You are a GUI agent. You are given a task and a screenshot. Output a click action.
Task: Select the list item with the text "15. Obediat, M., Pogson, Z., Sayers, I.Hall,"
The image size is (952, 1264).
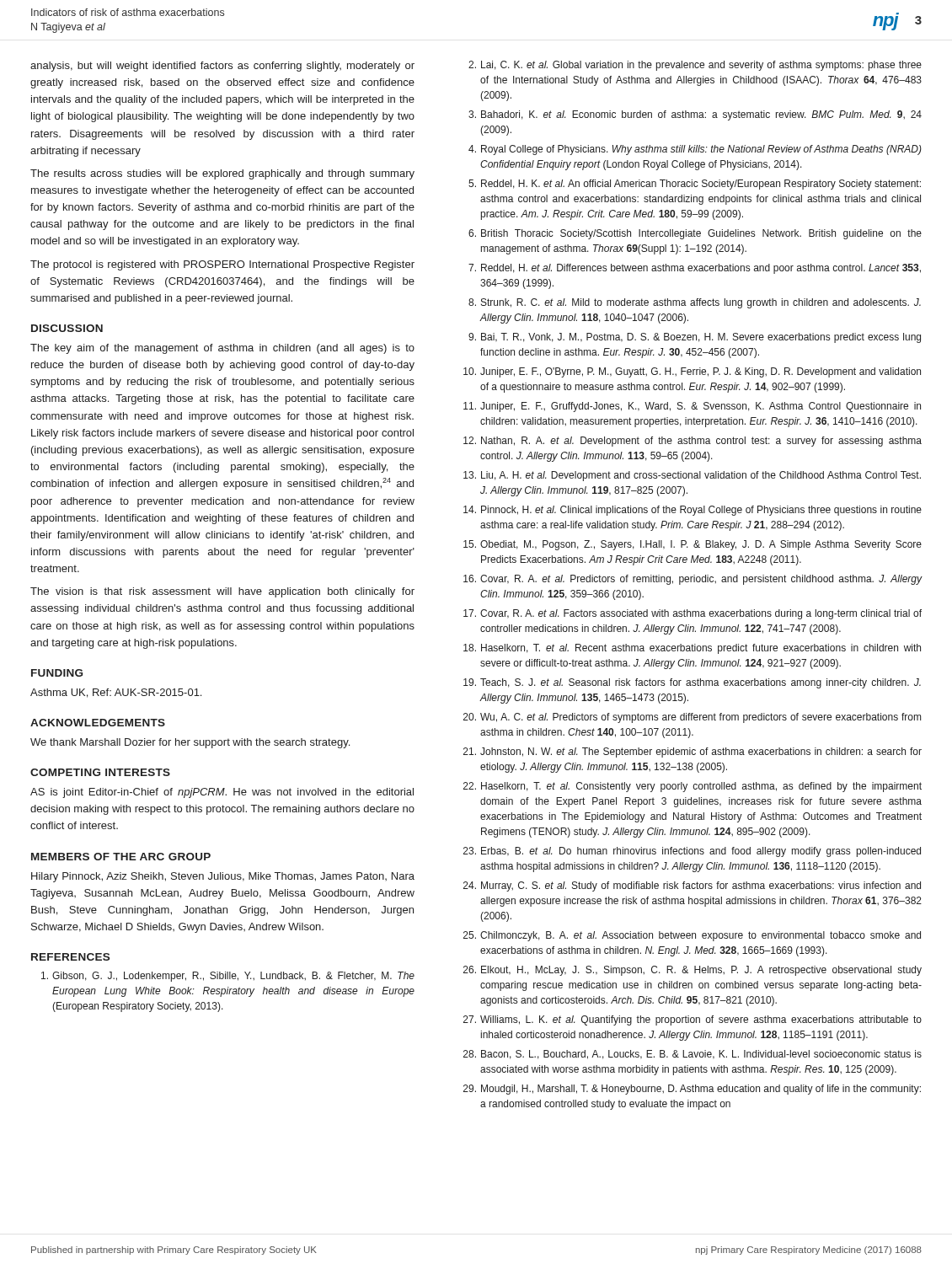tap(690, 552)
